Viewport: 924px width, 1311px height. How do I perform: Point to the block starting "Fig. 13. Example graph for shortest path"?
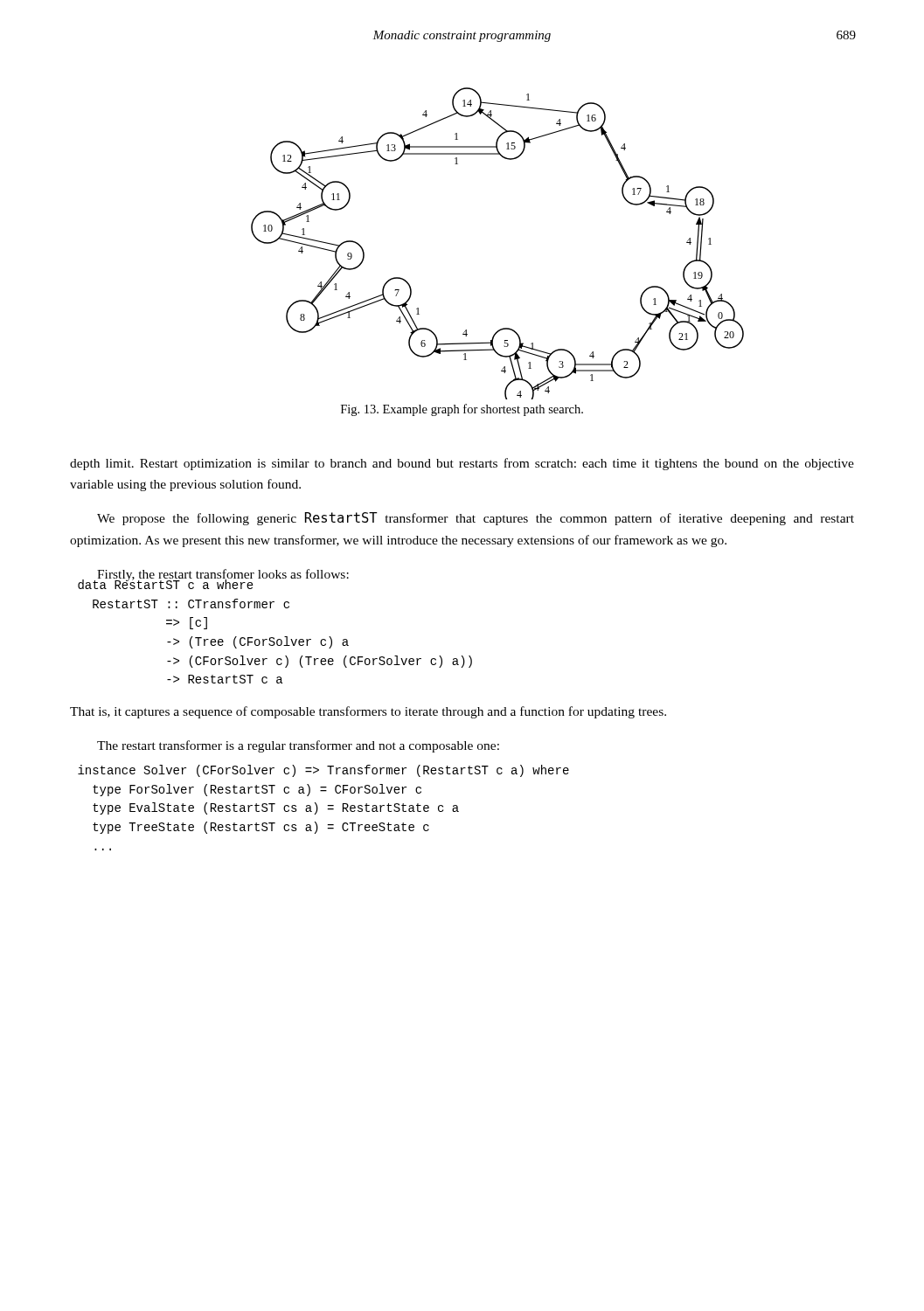(462, 409)
